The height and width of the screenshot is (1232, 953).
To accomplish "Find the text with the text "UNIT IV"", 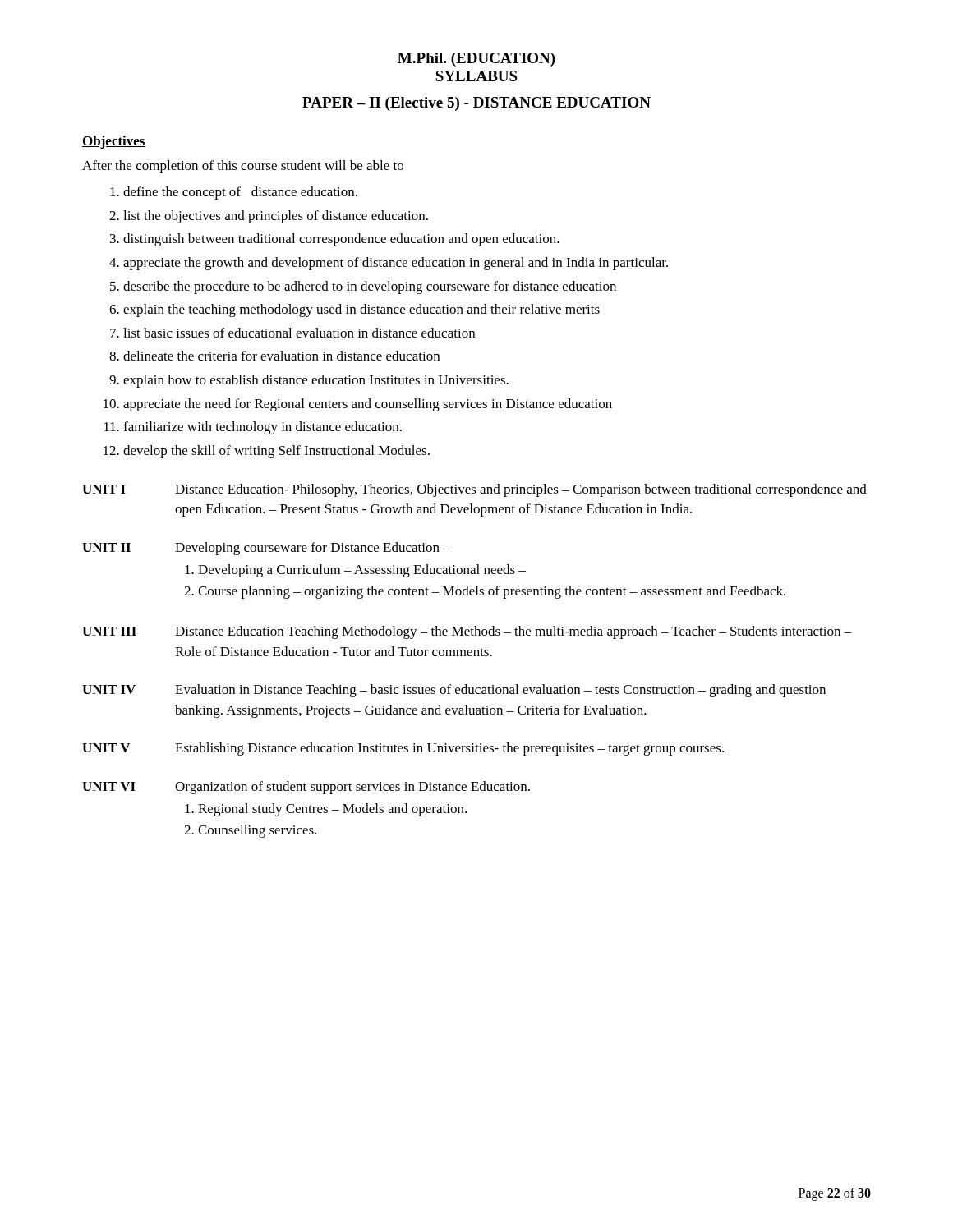I will coord(109,690).
